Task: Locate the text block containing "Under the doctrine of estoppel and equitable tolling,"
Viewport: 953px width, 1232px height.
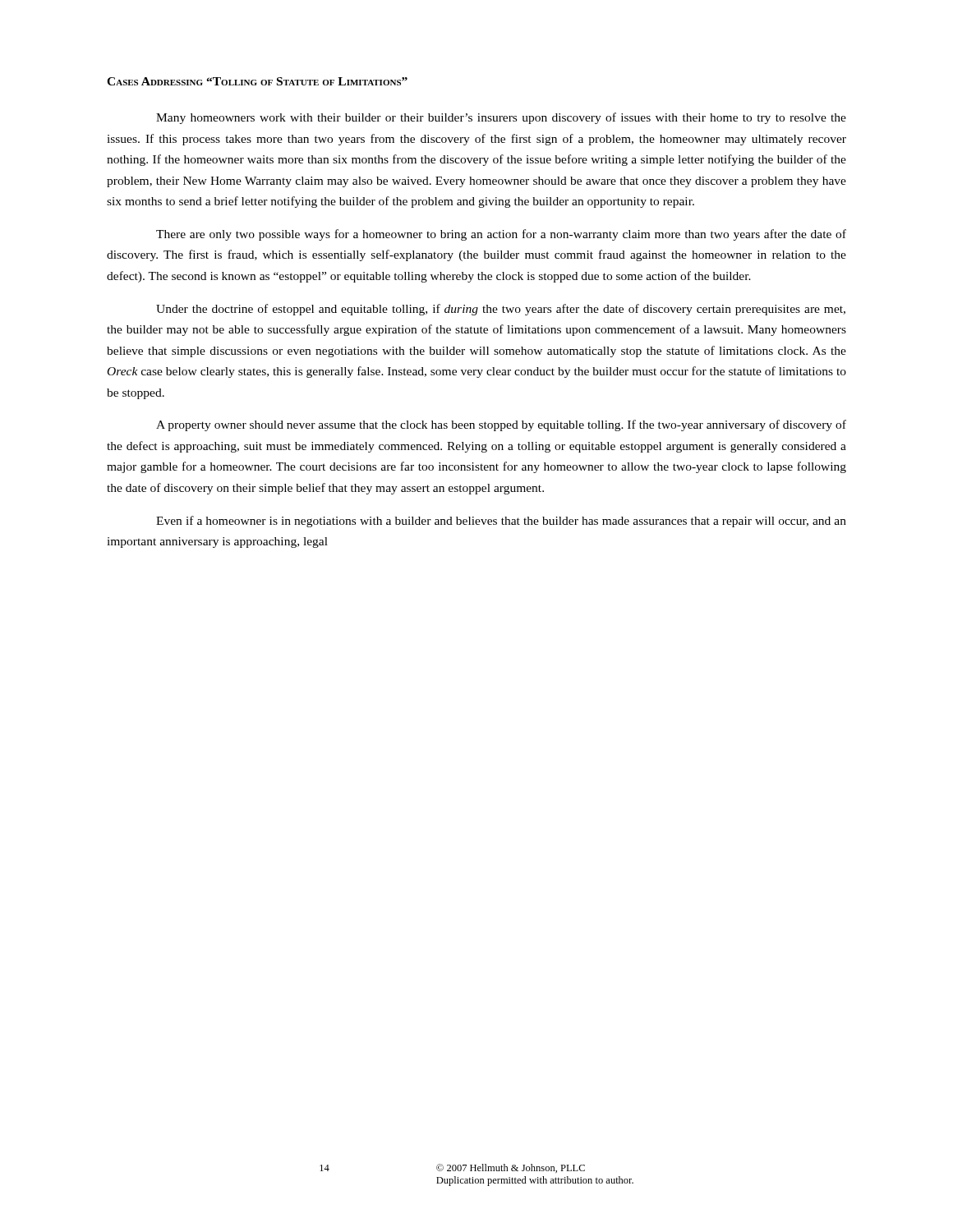Action: point(476,350)
